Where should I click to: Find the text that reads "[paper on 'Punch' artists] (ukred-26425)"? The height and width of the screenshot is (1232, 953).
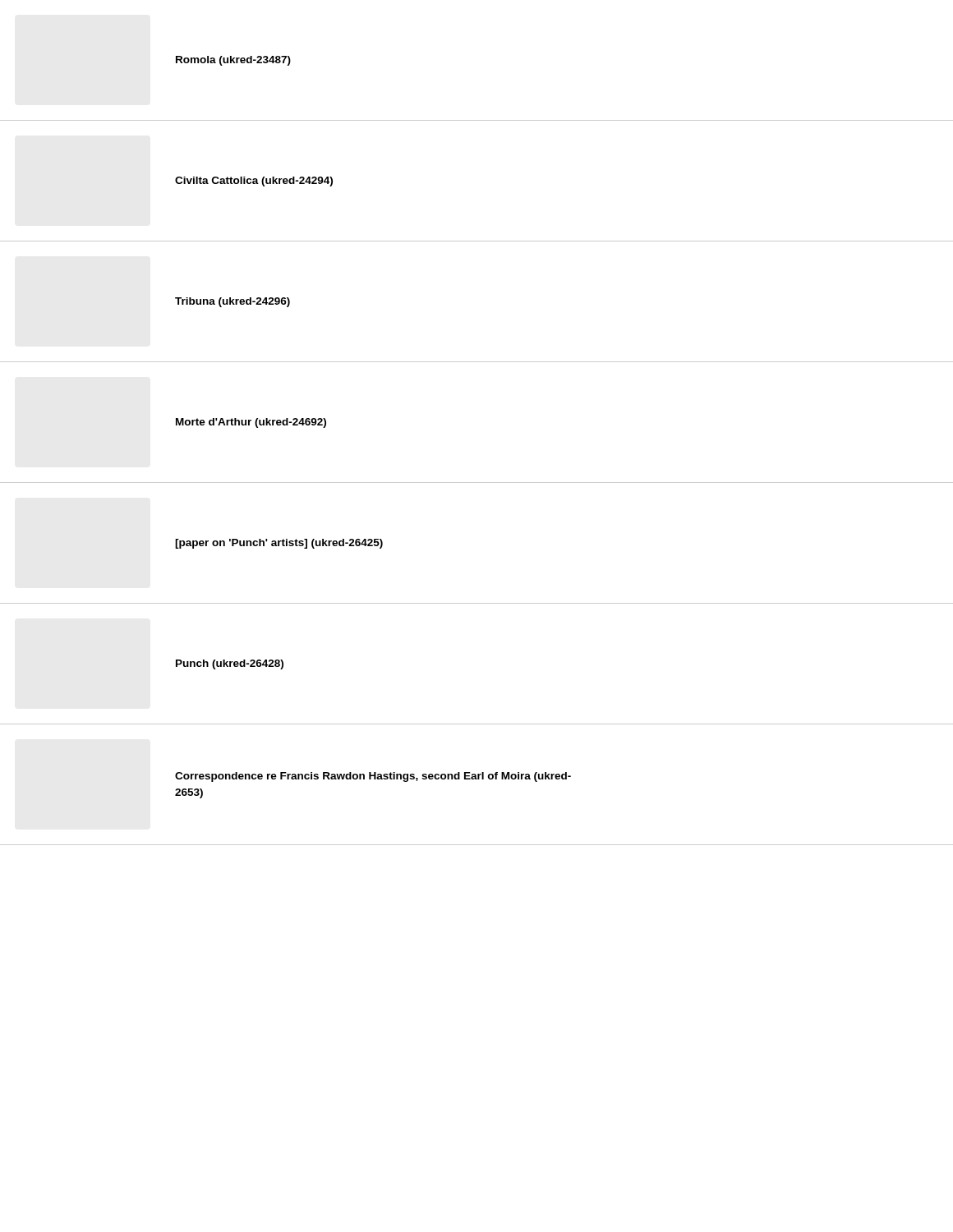[279, 543]
